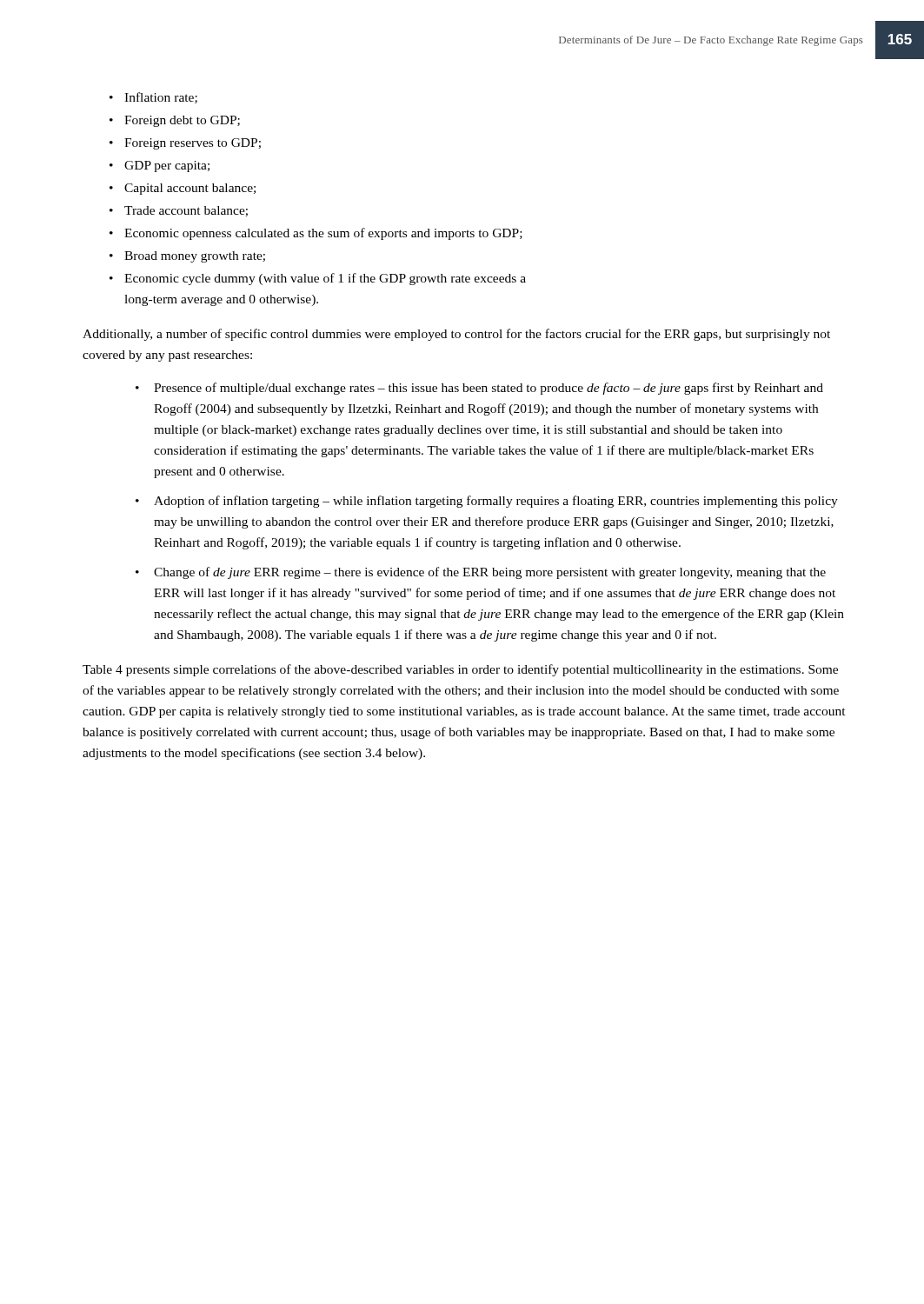Select the block starting "Trade account balance;"
This screenshot has width=924, height=1304.
coord(179,211)
